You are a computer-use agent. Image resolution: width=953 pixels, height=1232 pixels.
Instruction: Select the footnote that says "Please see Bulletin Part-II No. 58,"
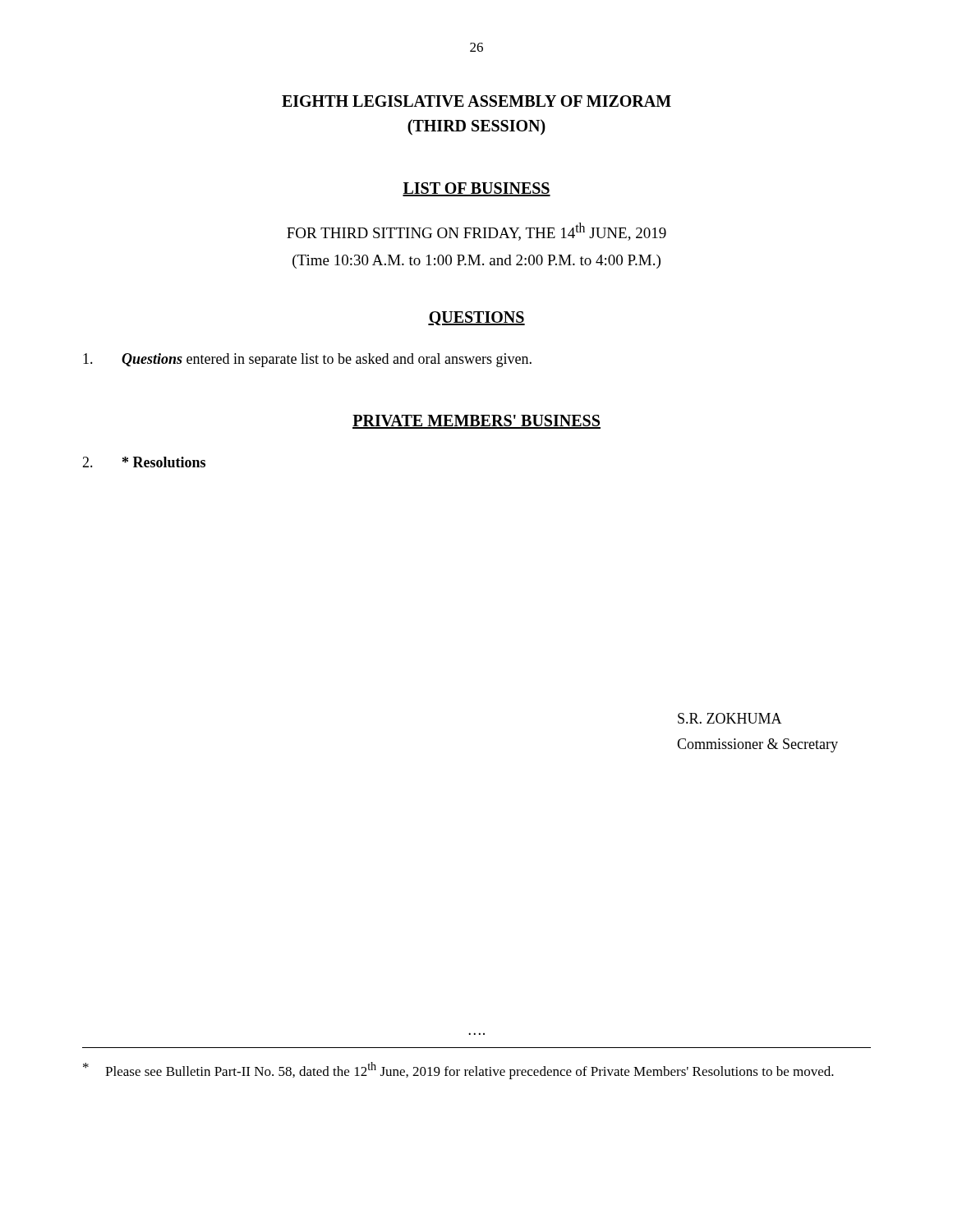(476, 1070)
